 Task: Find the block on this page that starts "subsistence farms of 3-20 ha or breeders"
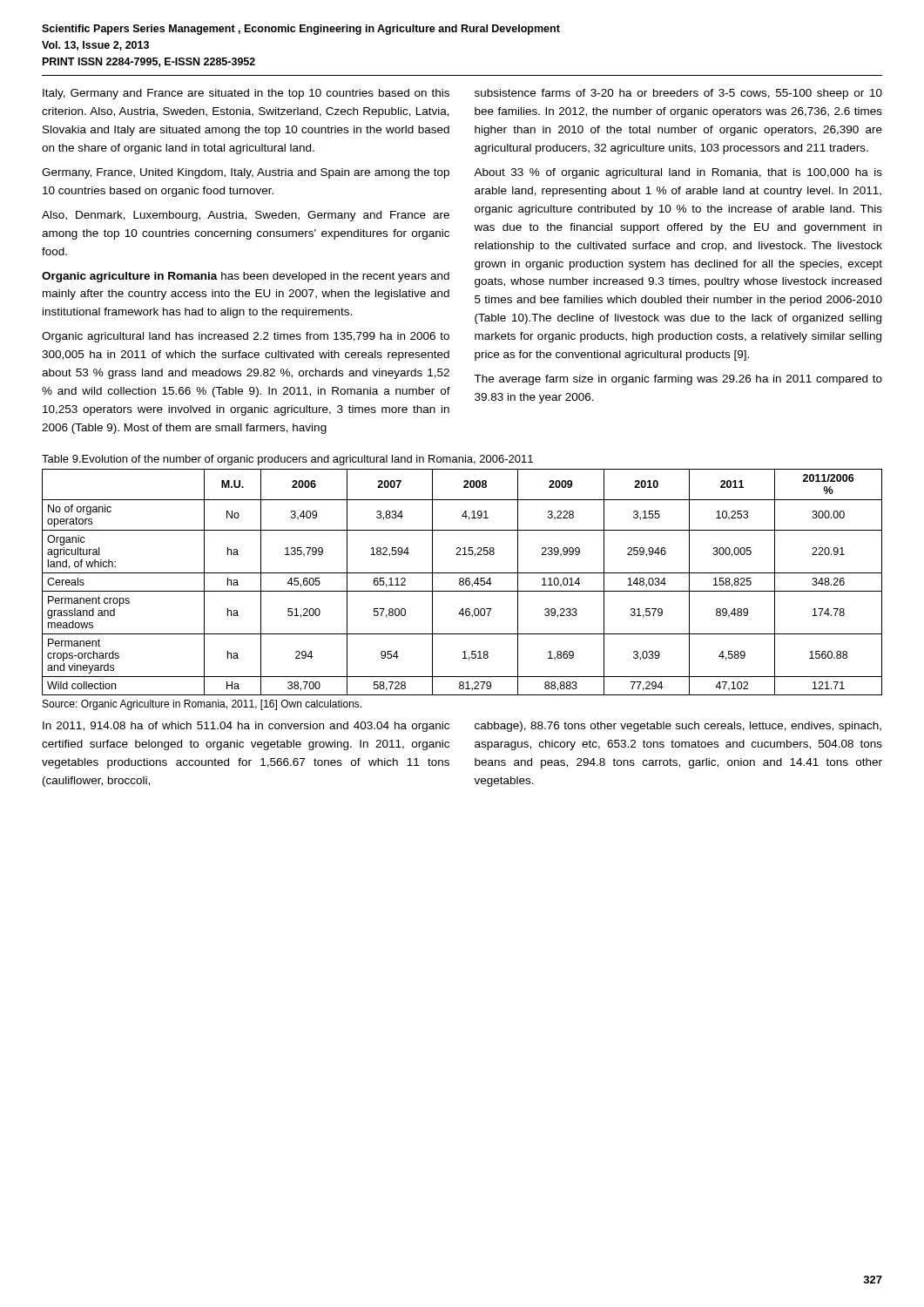(x=678, y=246)
